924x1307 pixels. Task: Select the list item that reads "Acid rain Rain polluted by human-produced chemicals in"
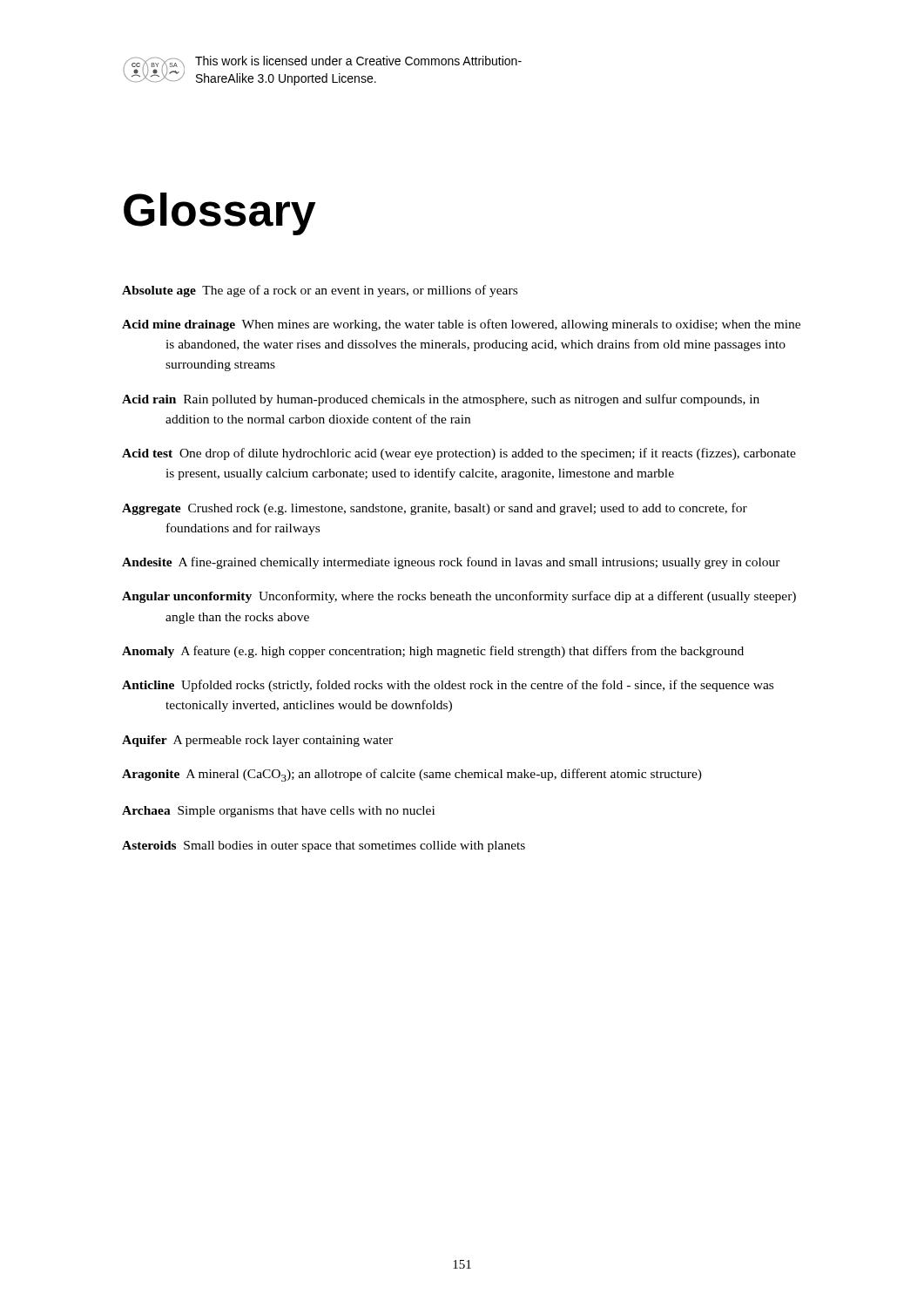(x=441, y=408)
